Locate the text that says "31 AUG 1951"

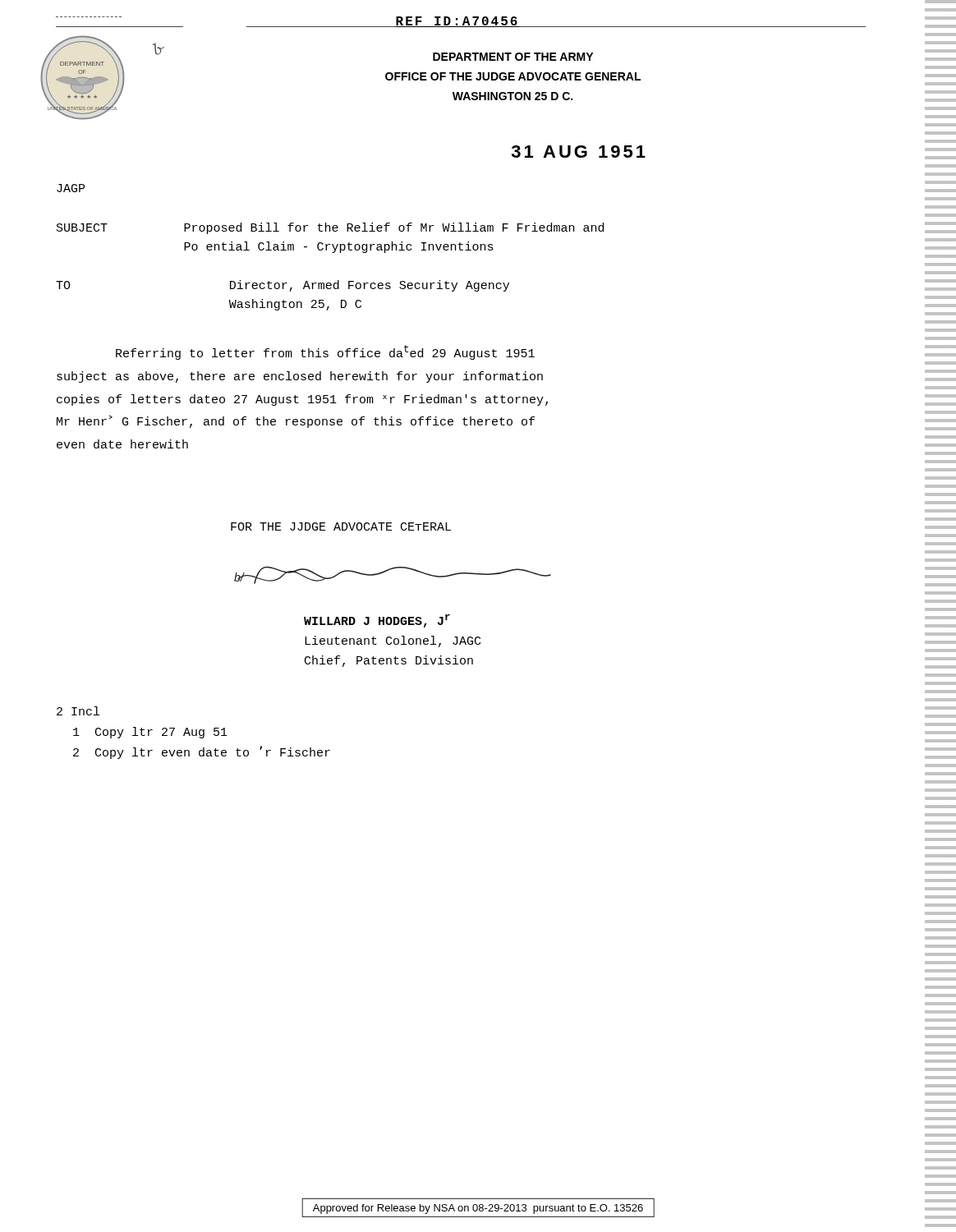pos(580,152)
